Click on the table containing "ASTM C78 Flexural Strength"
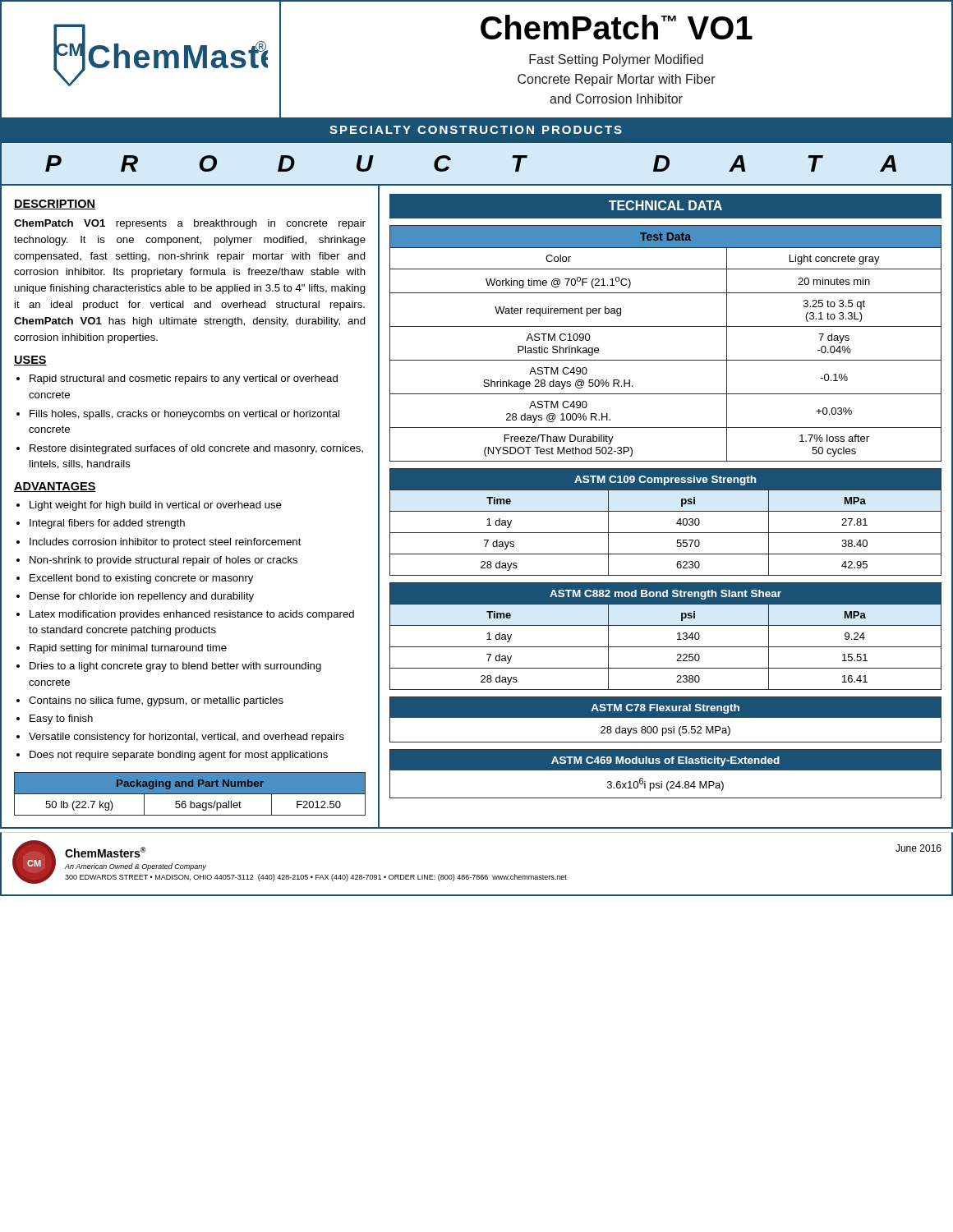The height and width of the screenshot is (1232, 953). pos(665,720)
